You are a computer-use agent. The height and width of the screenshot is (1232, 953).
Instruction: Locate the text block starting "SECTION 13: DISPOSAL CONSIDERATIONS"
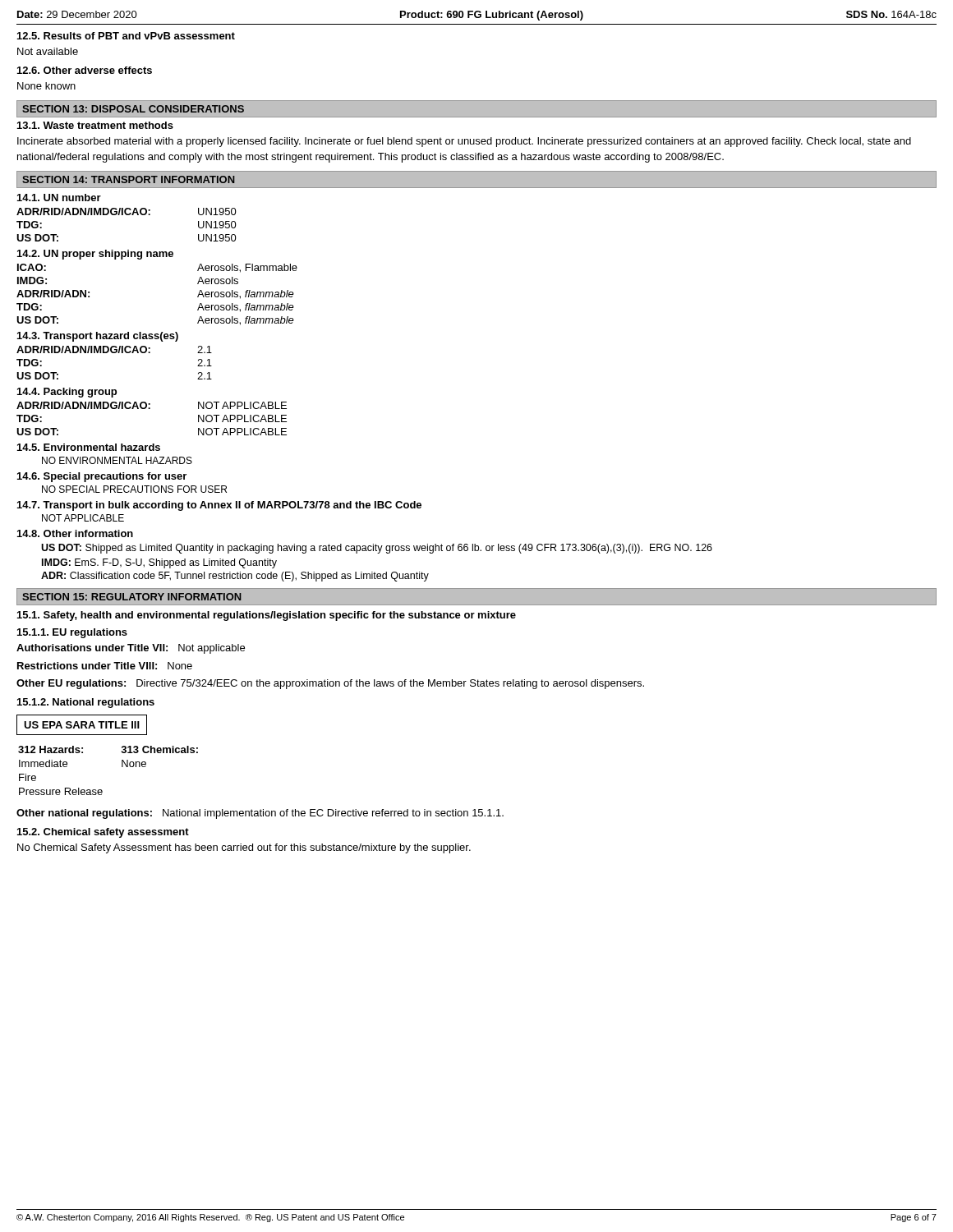coord(133,109)
